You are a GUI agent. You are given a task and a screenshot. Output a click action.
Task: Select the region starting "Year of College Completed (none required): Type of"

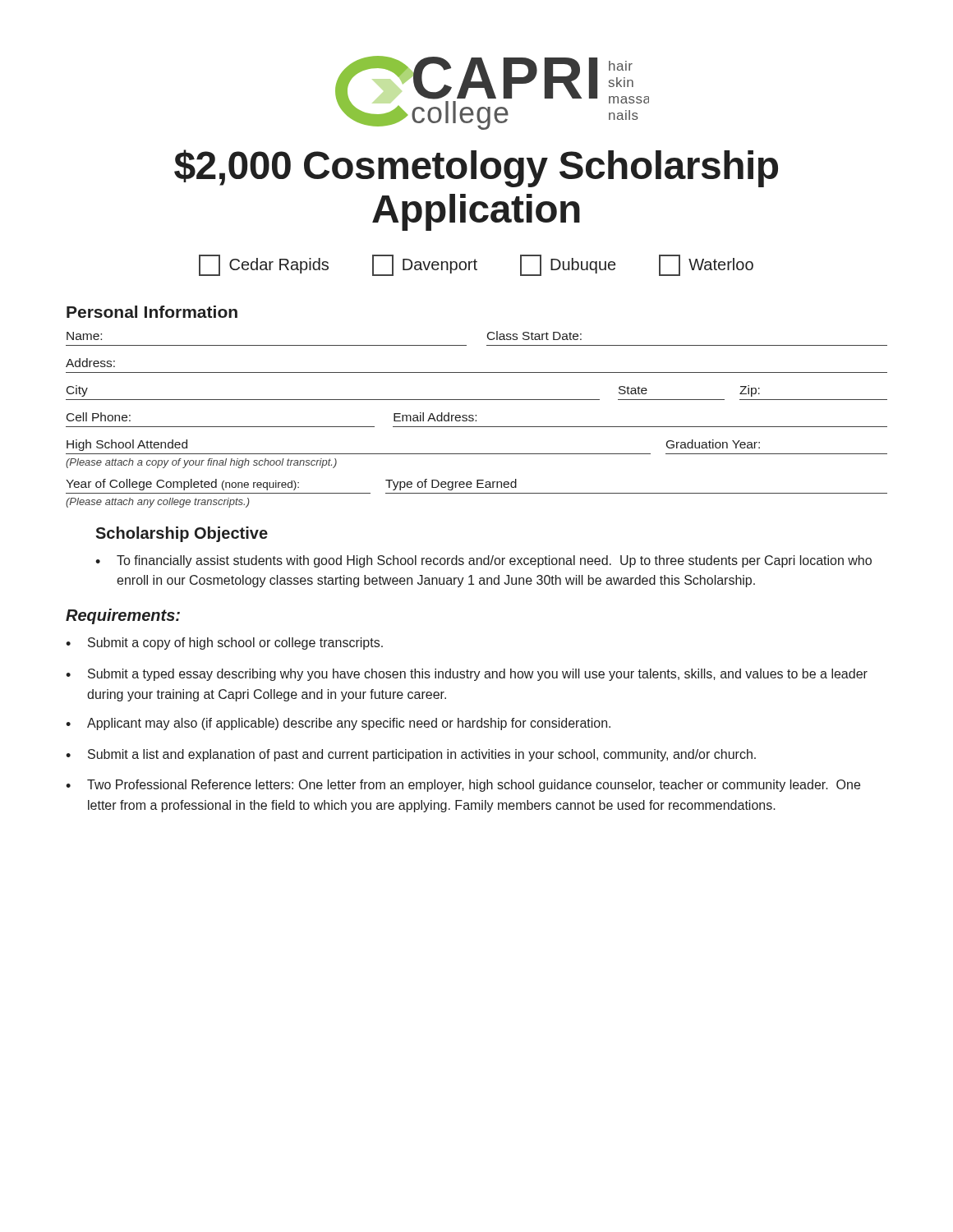[476, 492]
